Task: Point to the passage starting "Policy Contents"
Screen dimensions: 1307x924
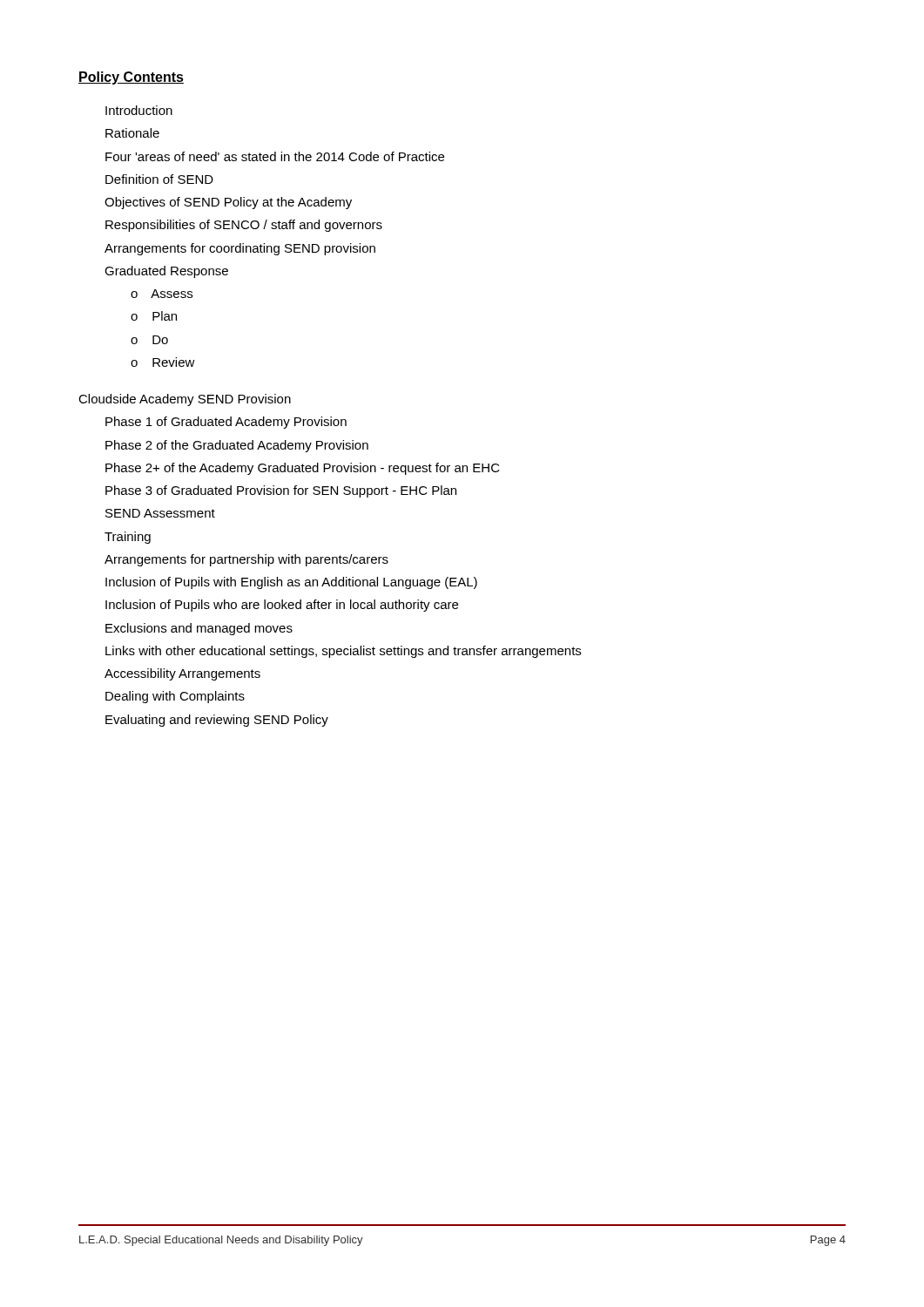Action: tap(131, 77)
